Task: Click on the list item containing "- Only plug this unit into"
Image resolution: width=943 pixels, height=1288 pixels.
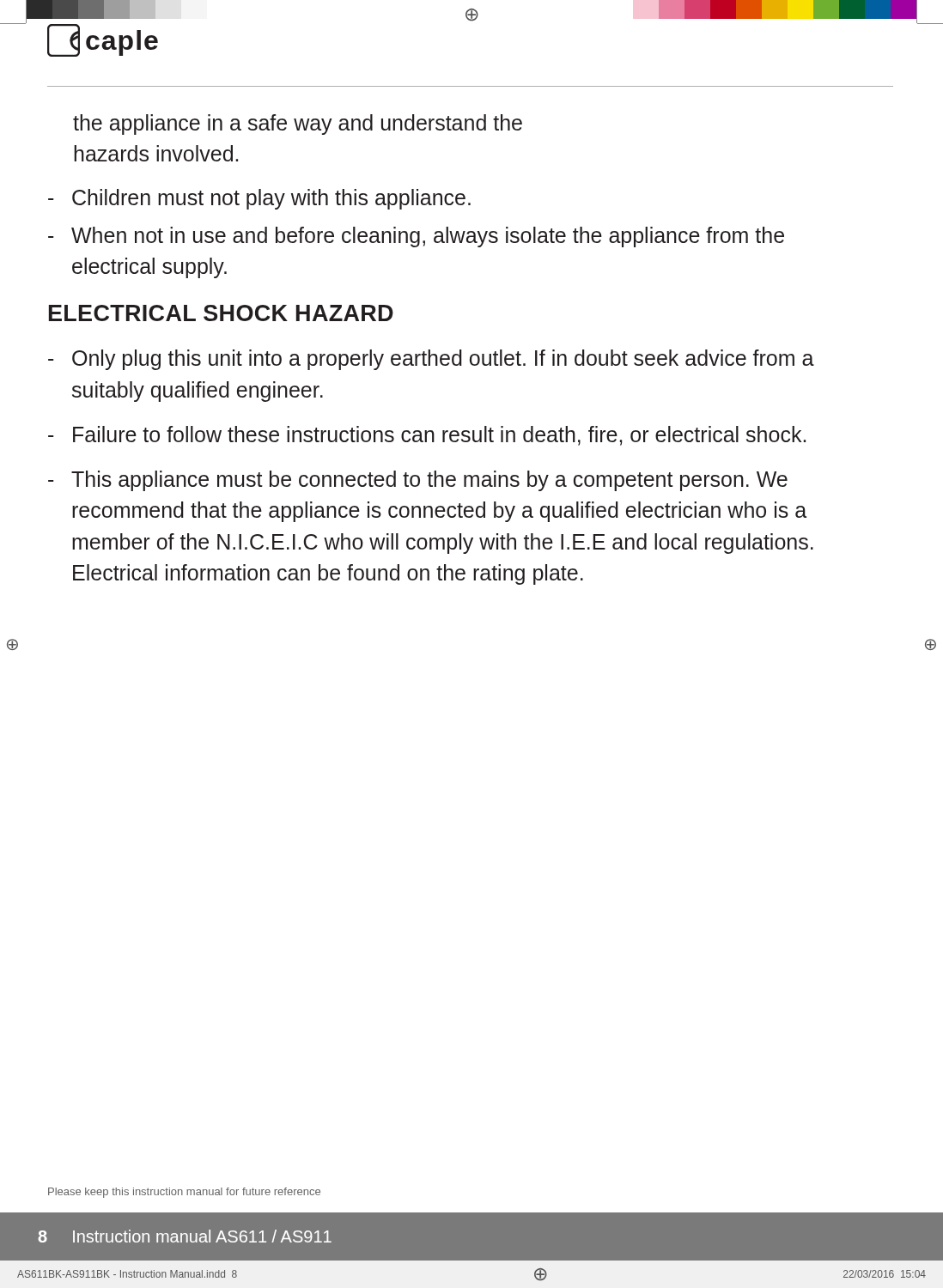Action: click(x=451, y=374)
